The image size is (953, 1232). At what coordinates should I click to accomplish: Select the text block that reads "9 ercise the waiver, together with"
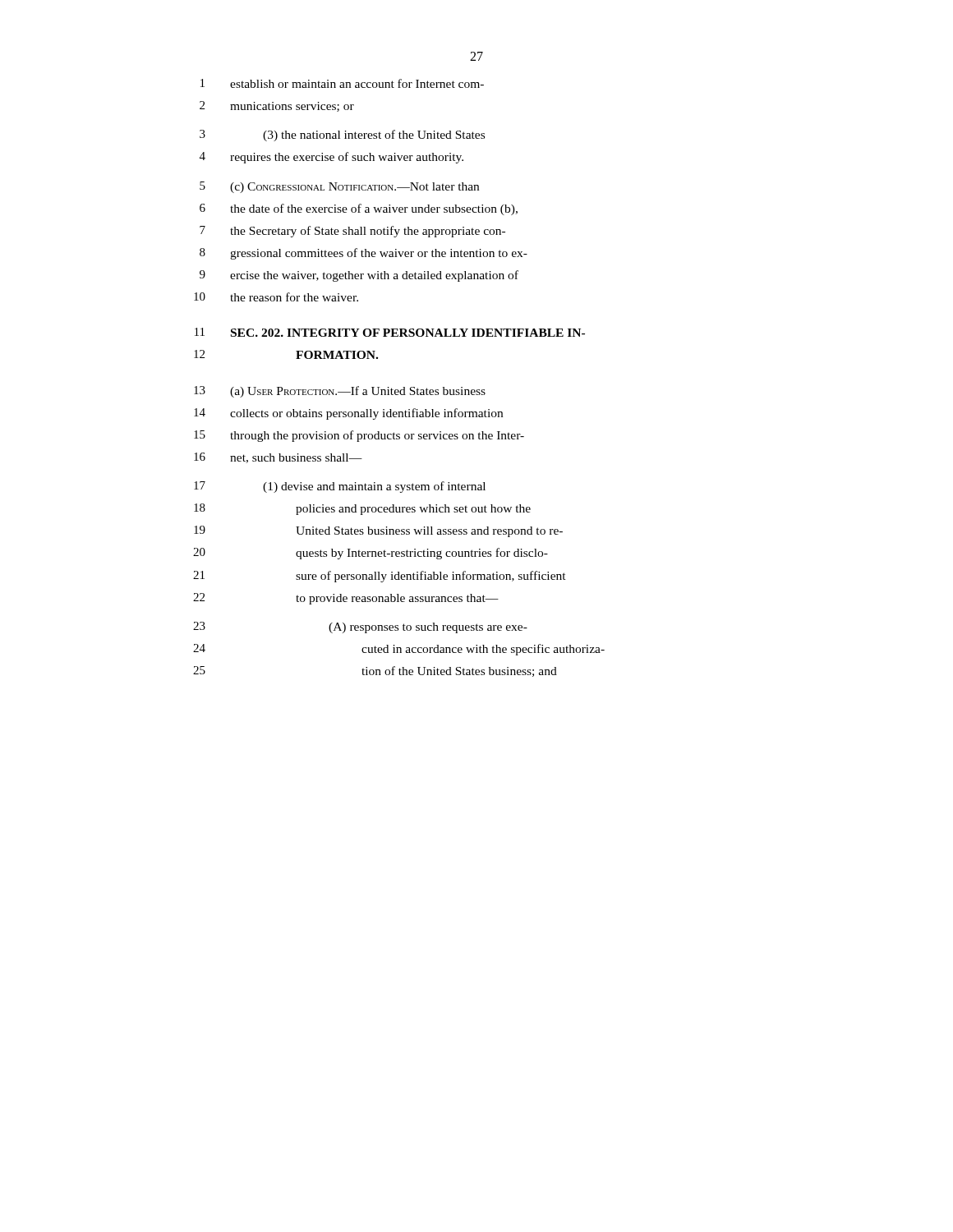point(497,275)
